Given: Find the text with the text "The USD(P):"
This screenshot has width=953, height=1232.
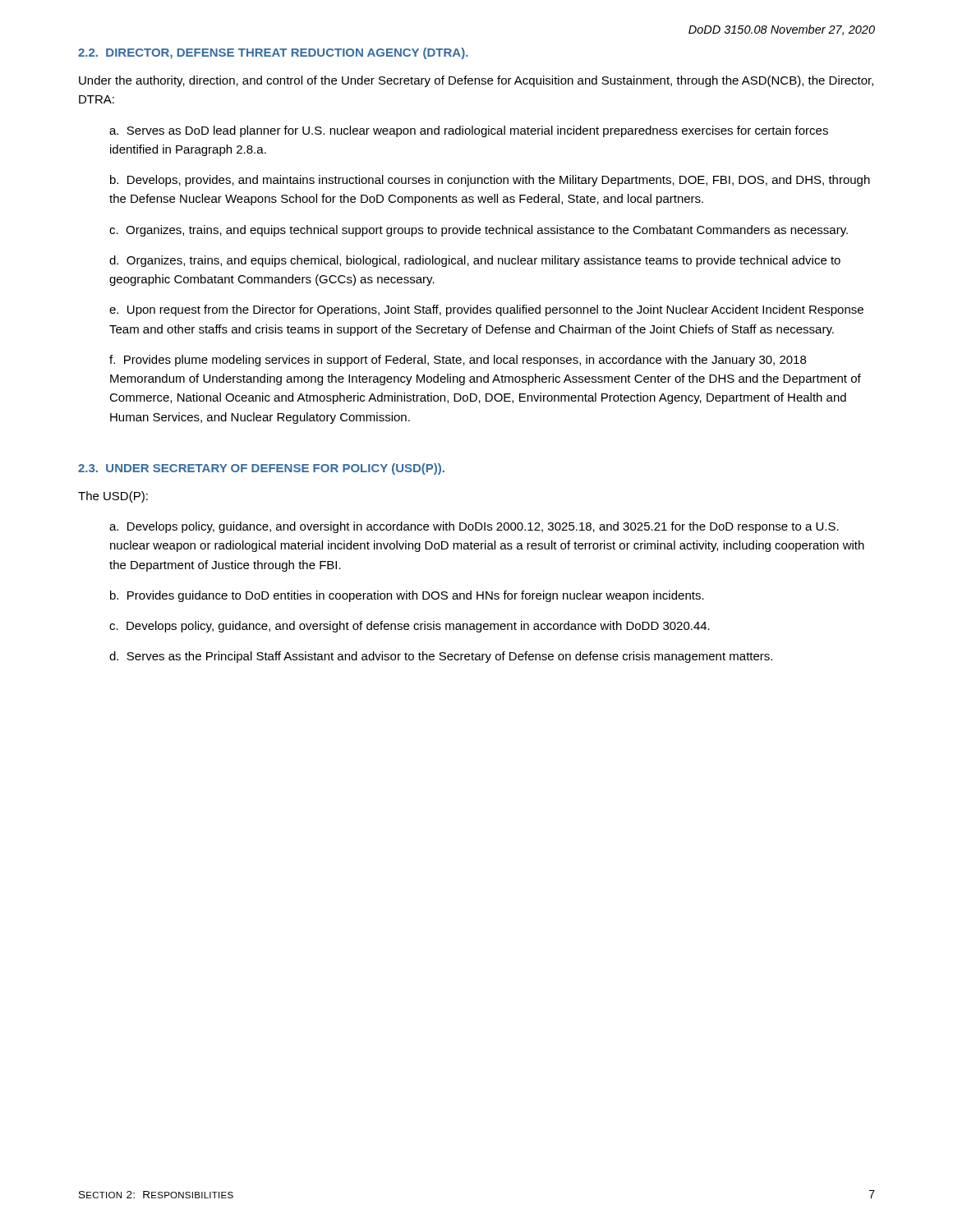Looking at the screenshot, I should pos(113,495).
